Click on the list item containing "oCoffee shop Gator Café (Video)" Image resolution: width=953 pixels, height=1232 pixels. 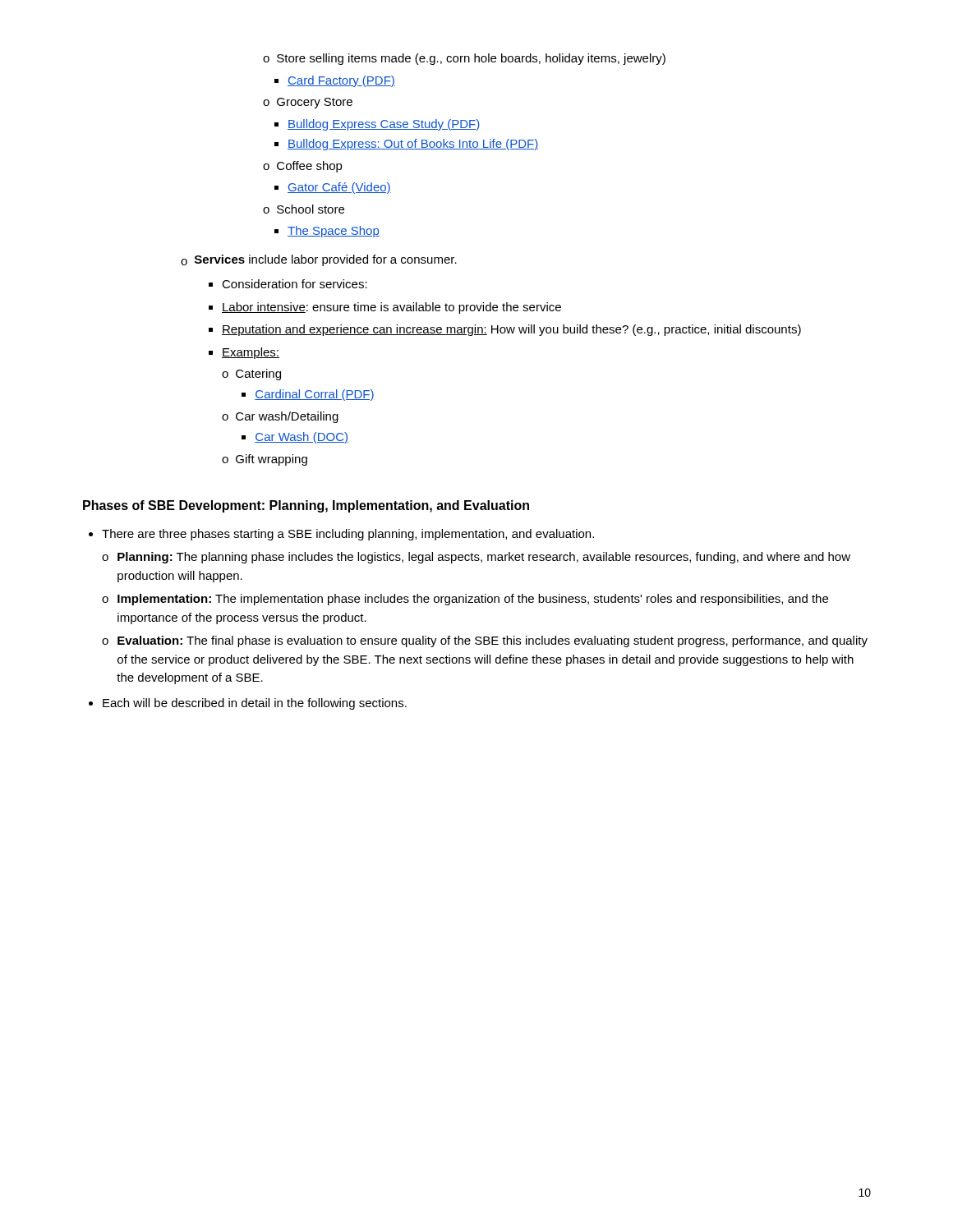click(303, 167)
